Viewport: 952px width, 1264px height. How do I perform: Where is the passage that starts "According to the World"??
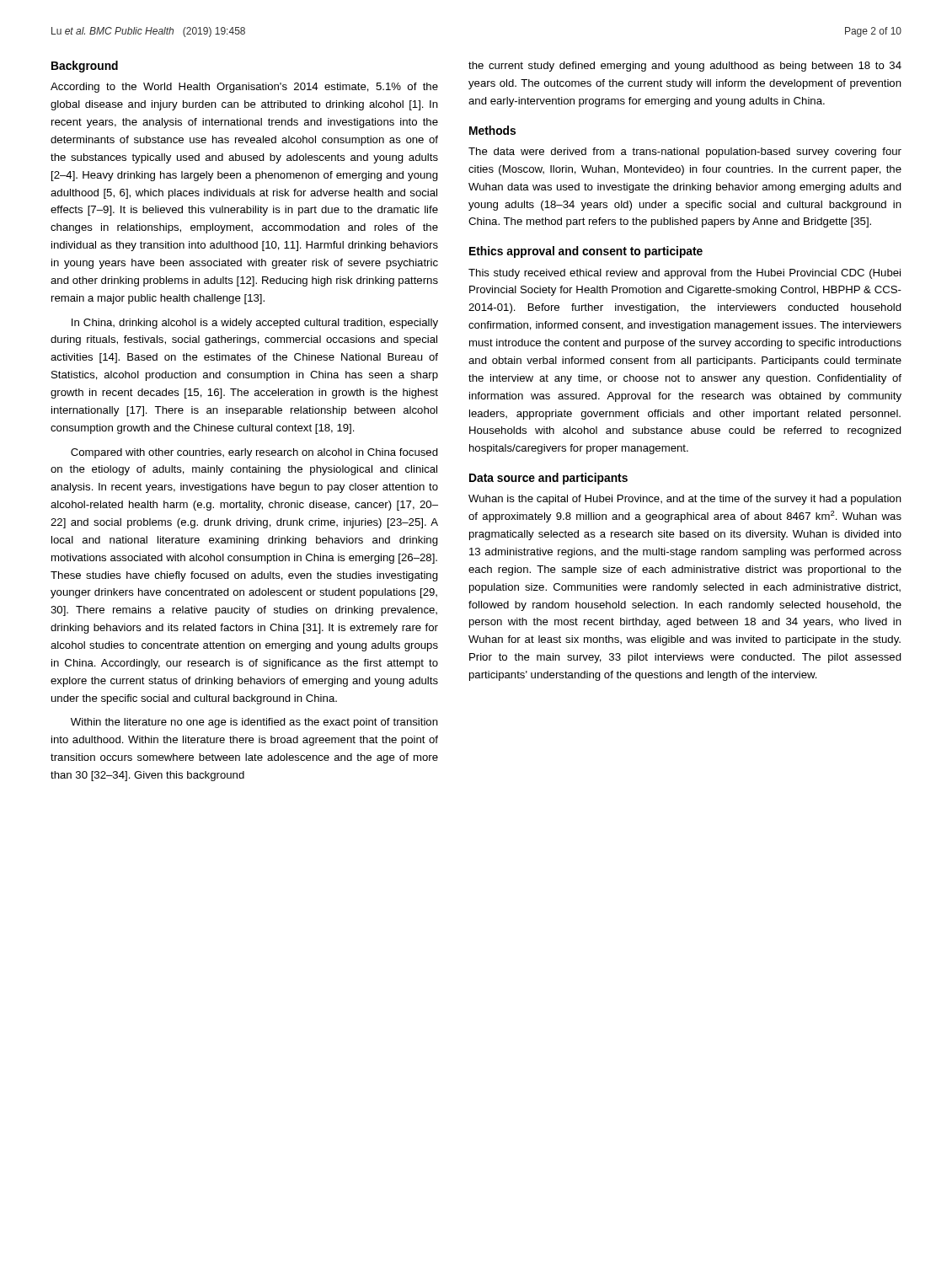pos(244,432)
